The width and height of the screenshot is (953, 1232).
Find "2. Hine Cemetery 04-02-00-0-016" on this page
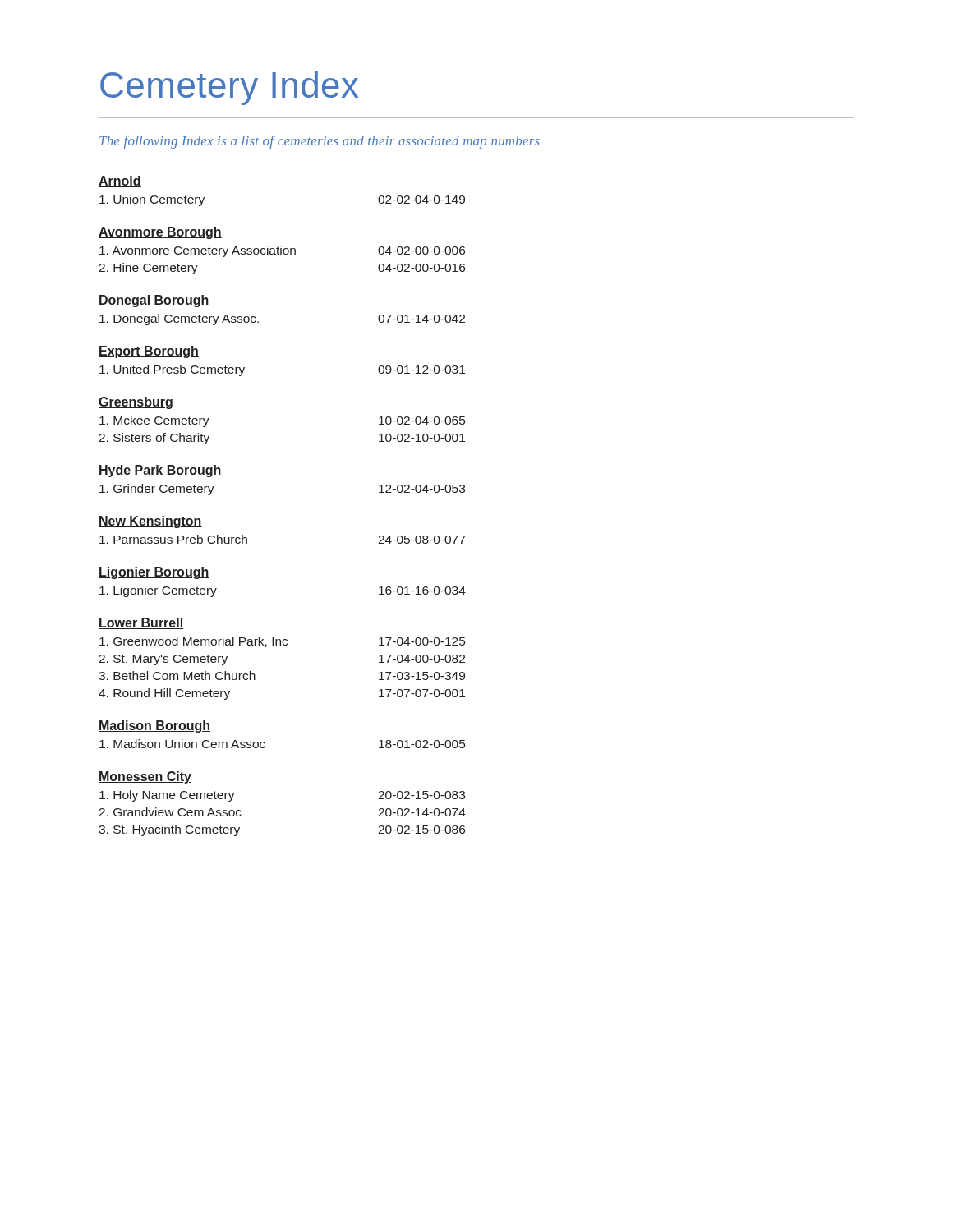[147, 271]
